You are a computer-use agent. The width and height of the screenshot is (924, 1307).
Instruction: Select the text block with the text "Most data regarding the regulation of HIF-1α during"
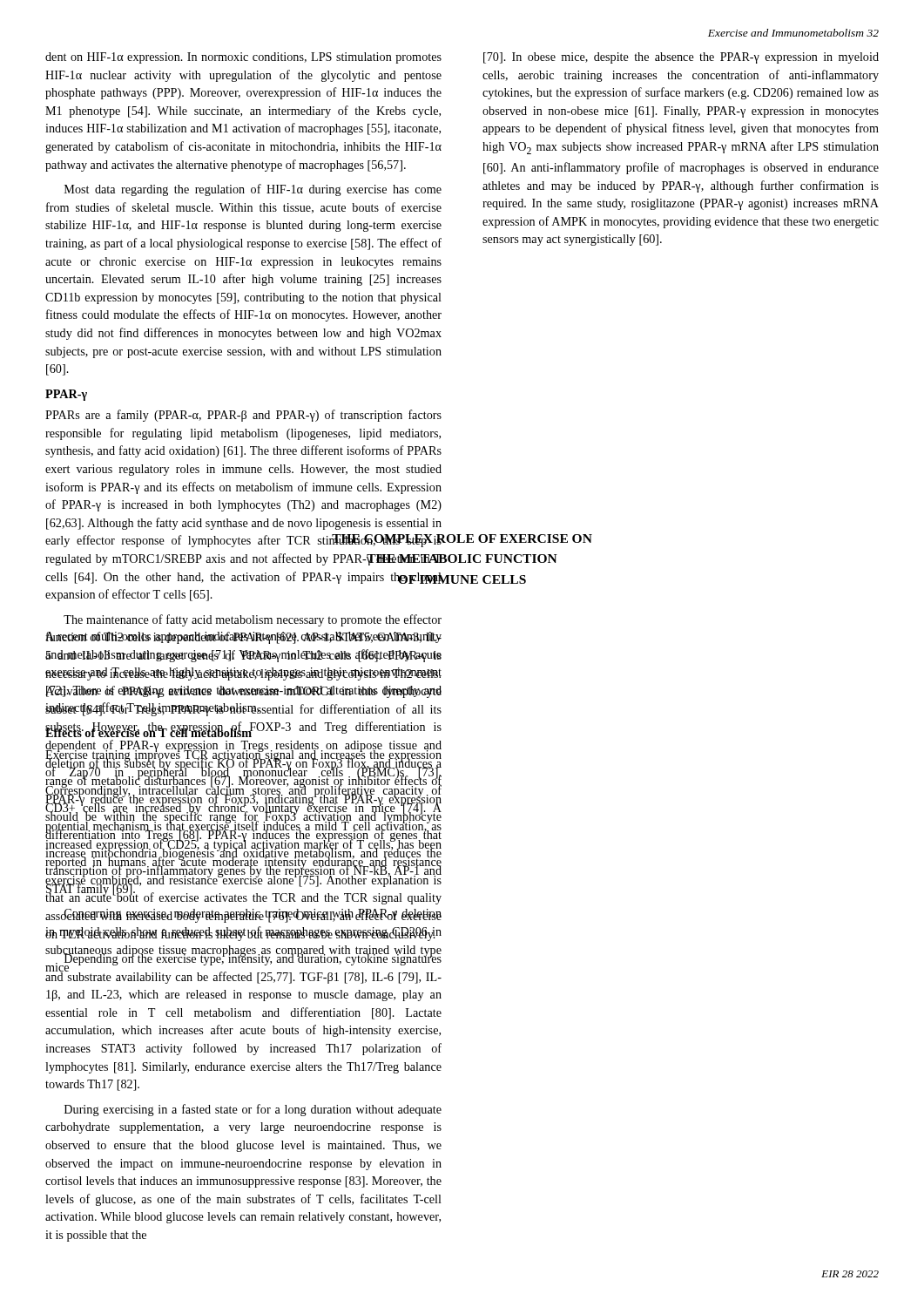coord(243,279)
